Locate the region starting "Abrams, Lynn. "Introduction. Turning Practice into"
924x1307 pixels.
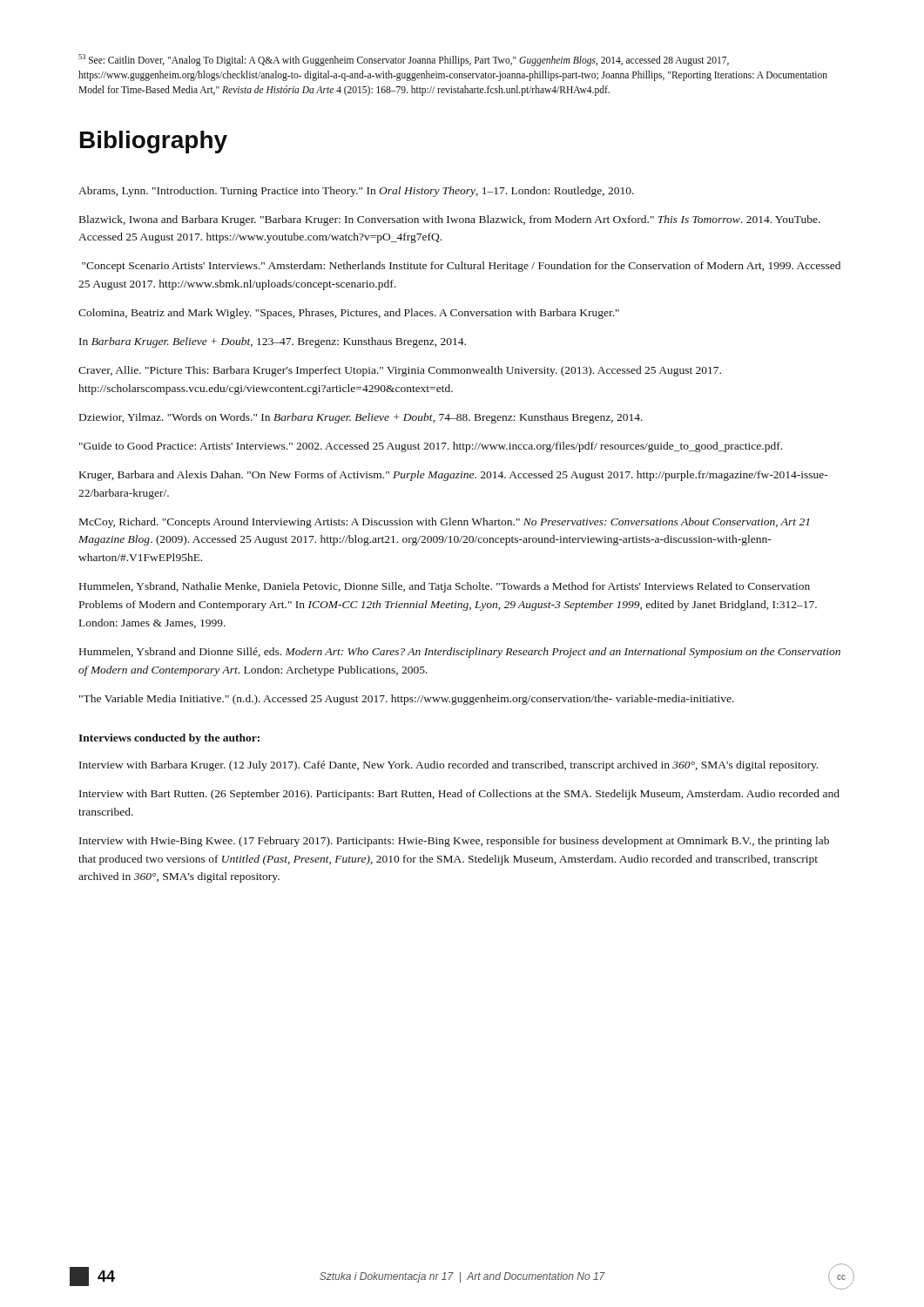(x=356, y=190)
